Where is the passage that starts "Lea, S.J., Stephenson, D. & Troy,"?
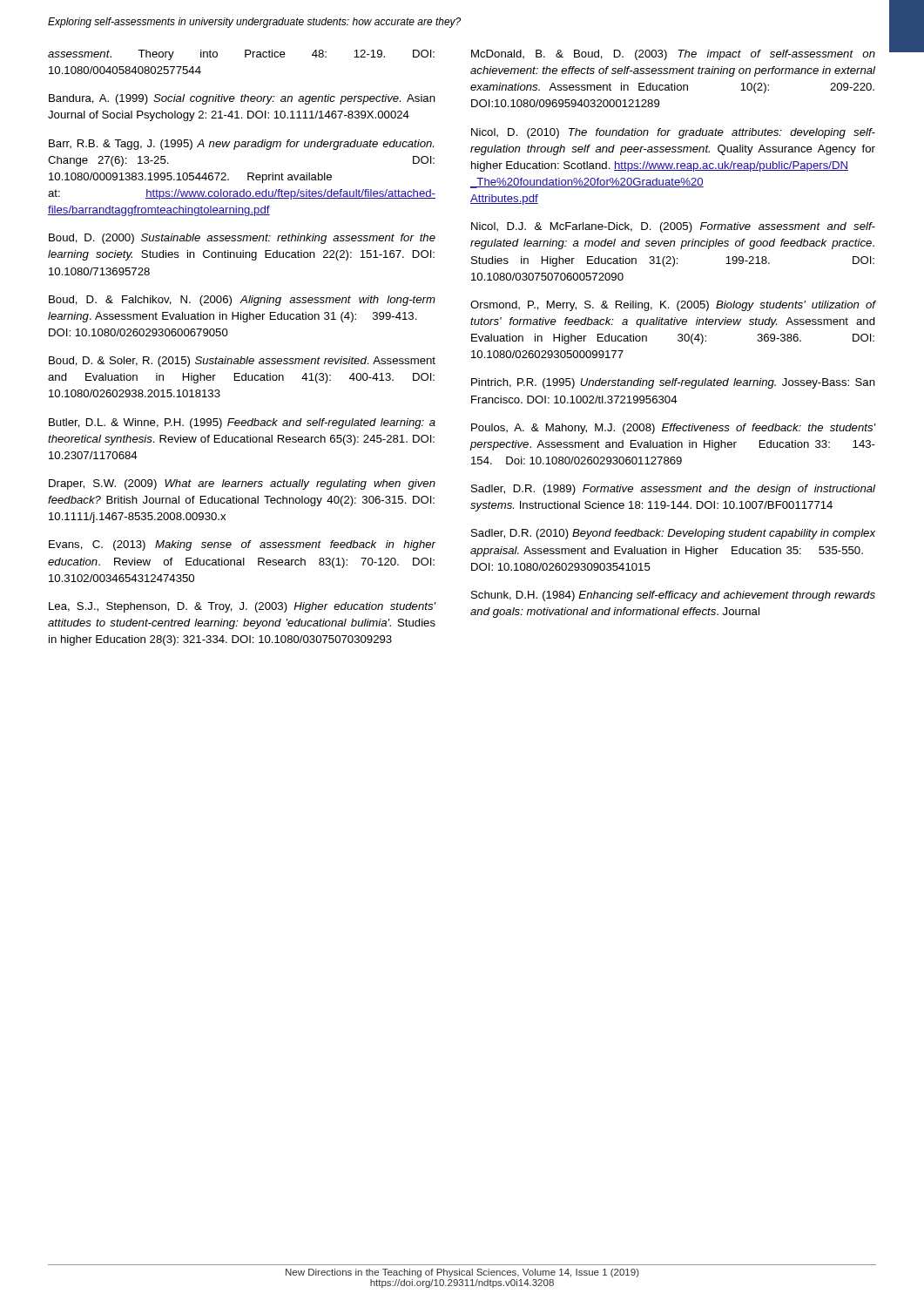 click(x=242, y=623)
